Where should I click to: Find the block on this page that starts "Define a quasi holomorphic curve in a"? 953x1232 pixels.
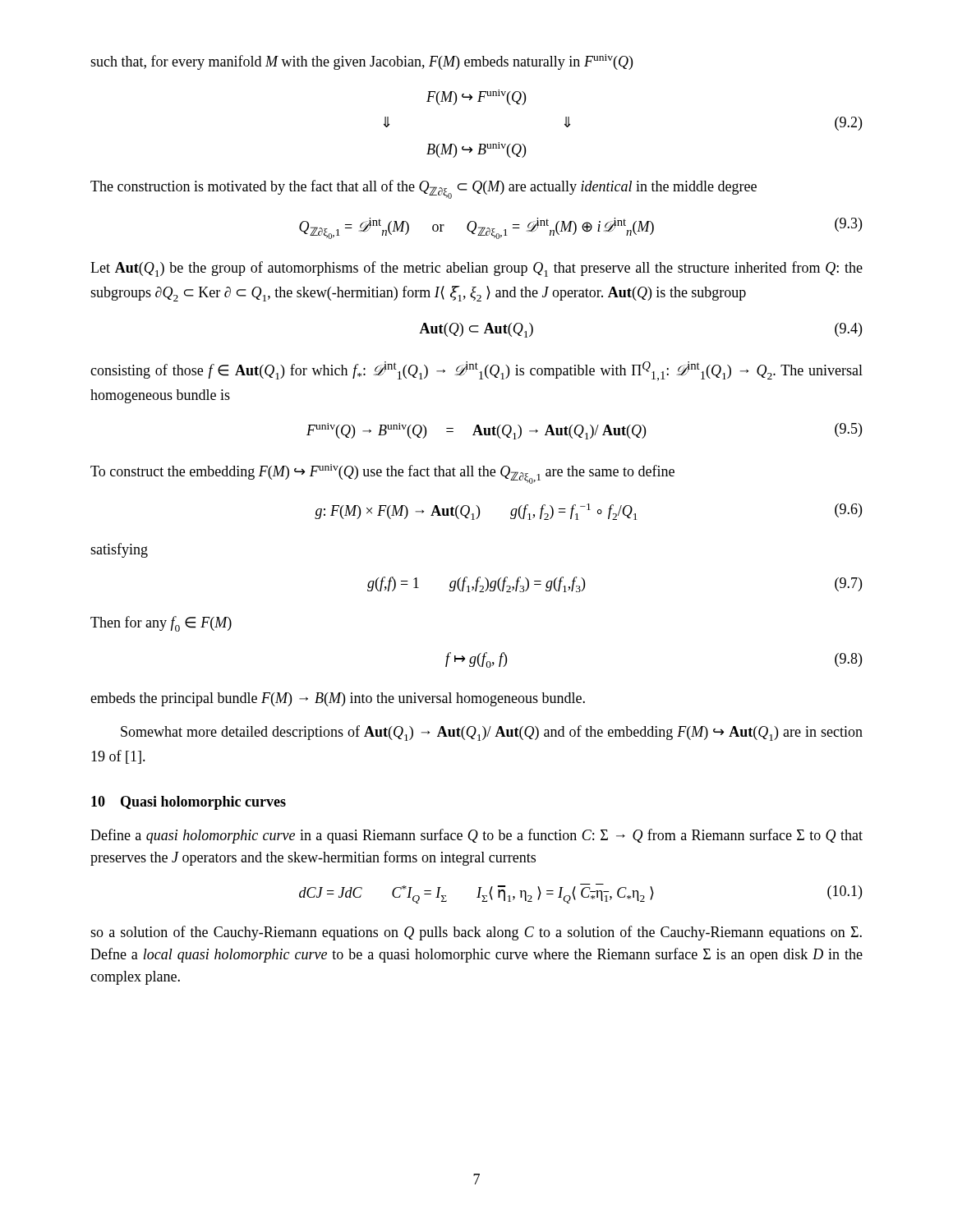476,847
